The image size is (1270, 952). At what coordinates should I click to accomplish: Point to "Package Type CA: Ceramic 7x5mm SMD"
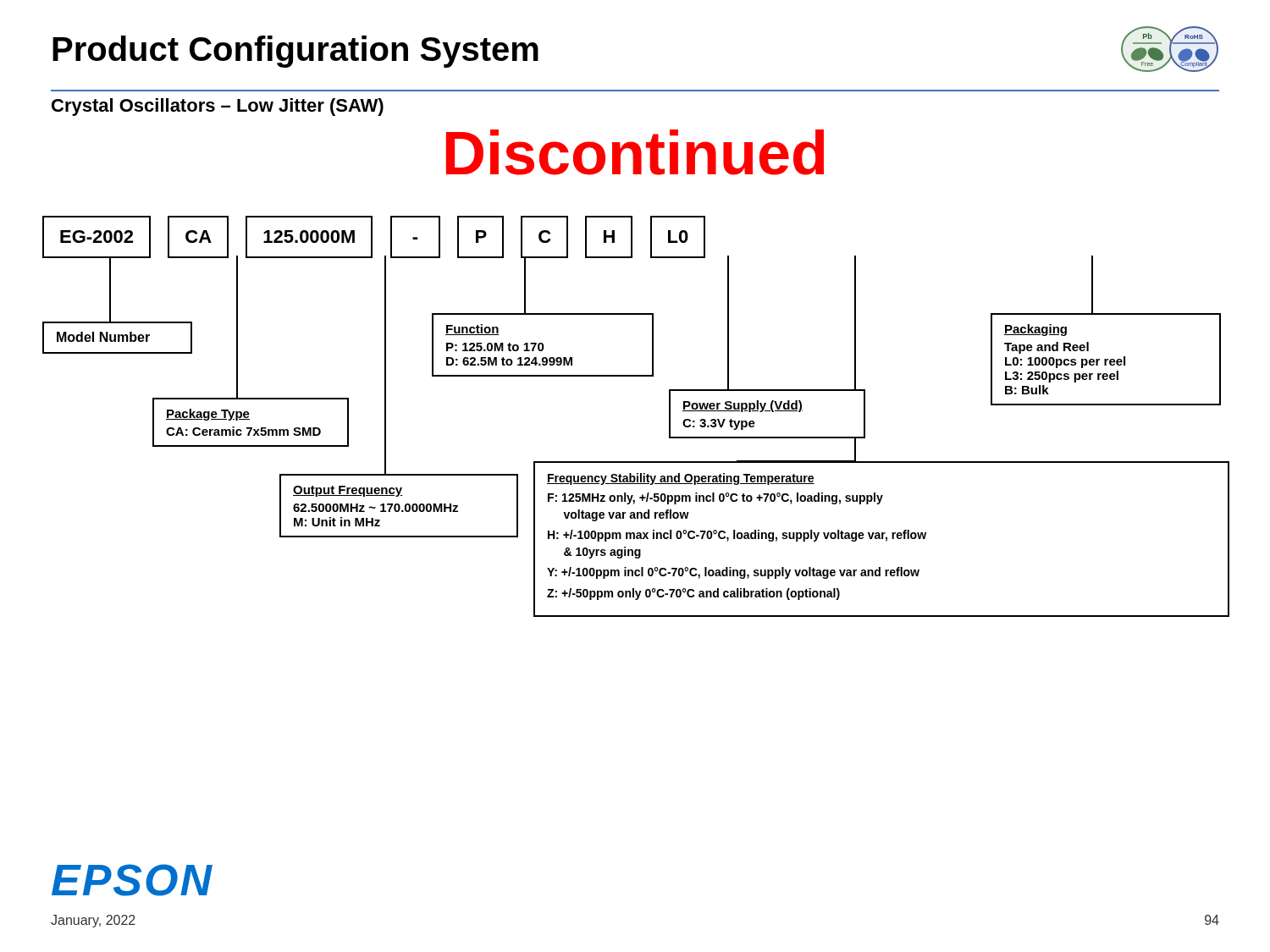tap(251, 422)
